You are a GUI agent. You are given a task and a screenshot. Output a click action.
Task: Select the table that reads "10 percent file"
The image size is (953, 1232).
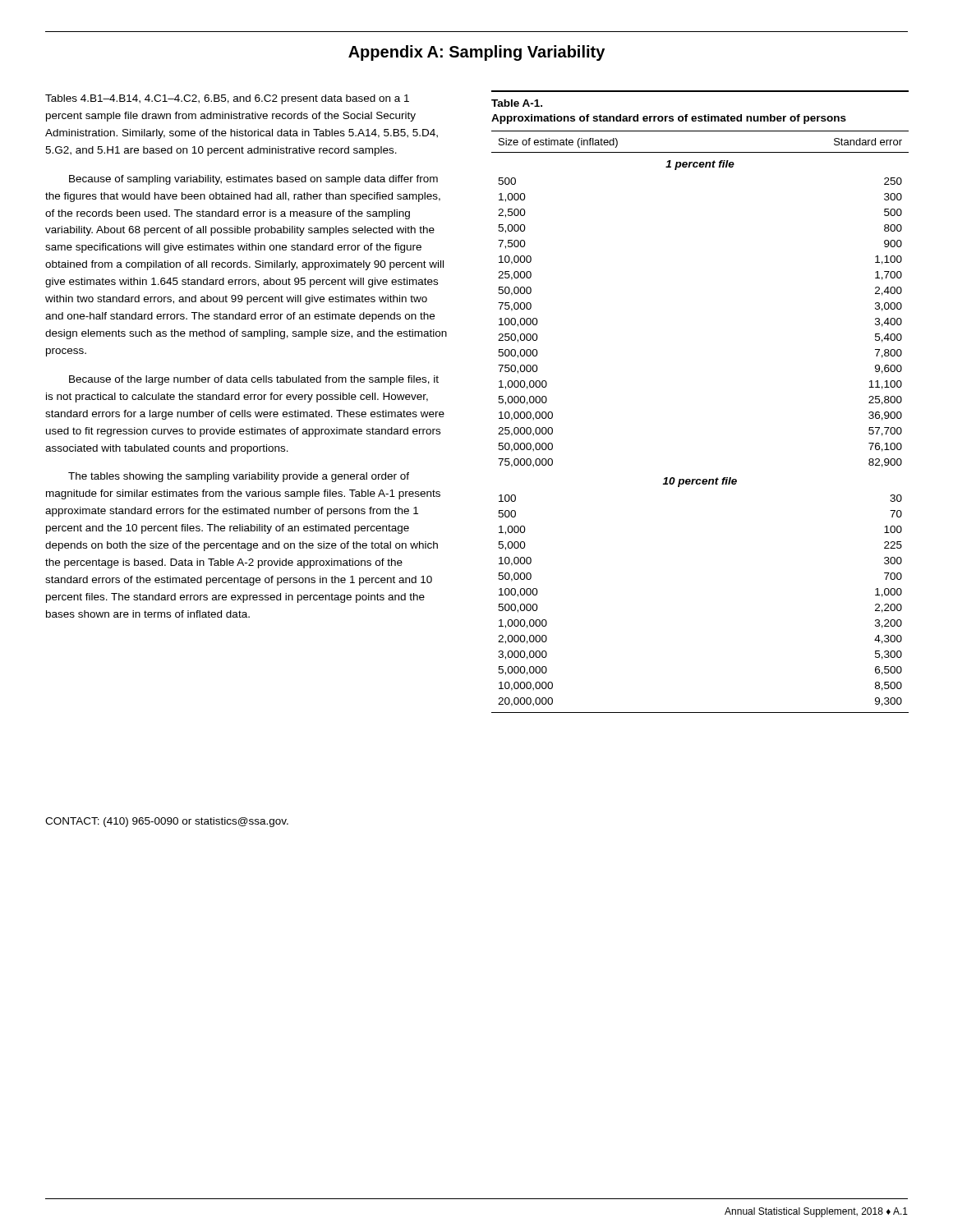700,422
